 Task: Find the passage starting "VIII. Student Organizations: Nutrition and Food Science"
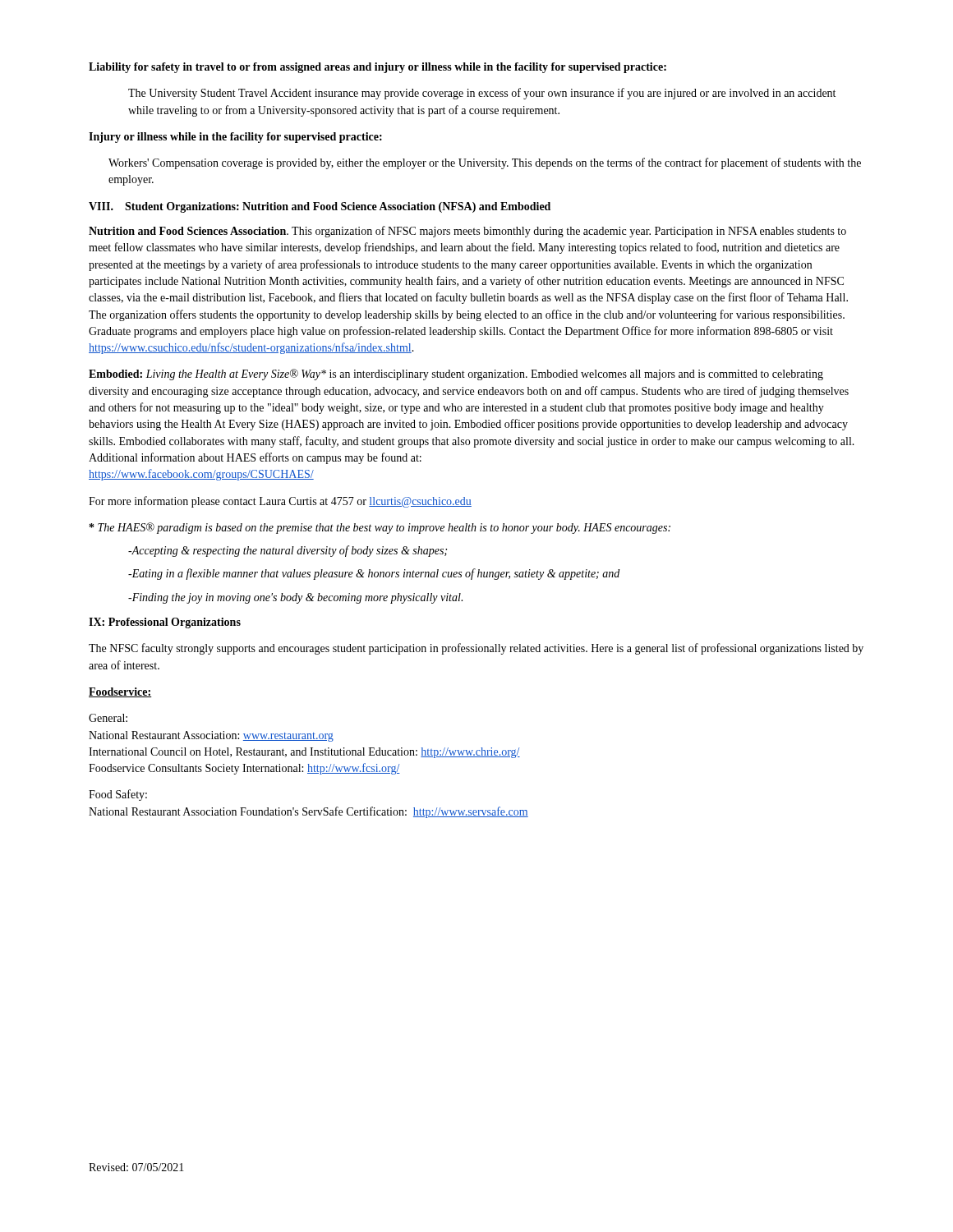tap(476, 207)
